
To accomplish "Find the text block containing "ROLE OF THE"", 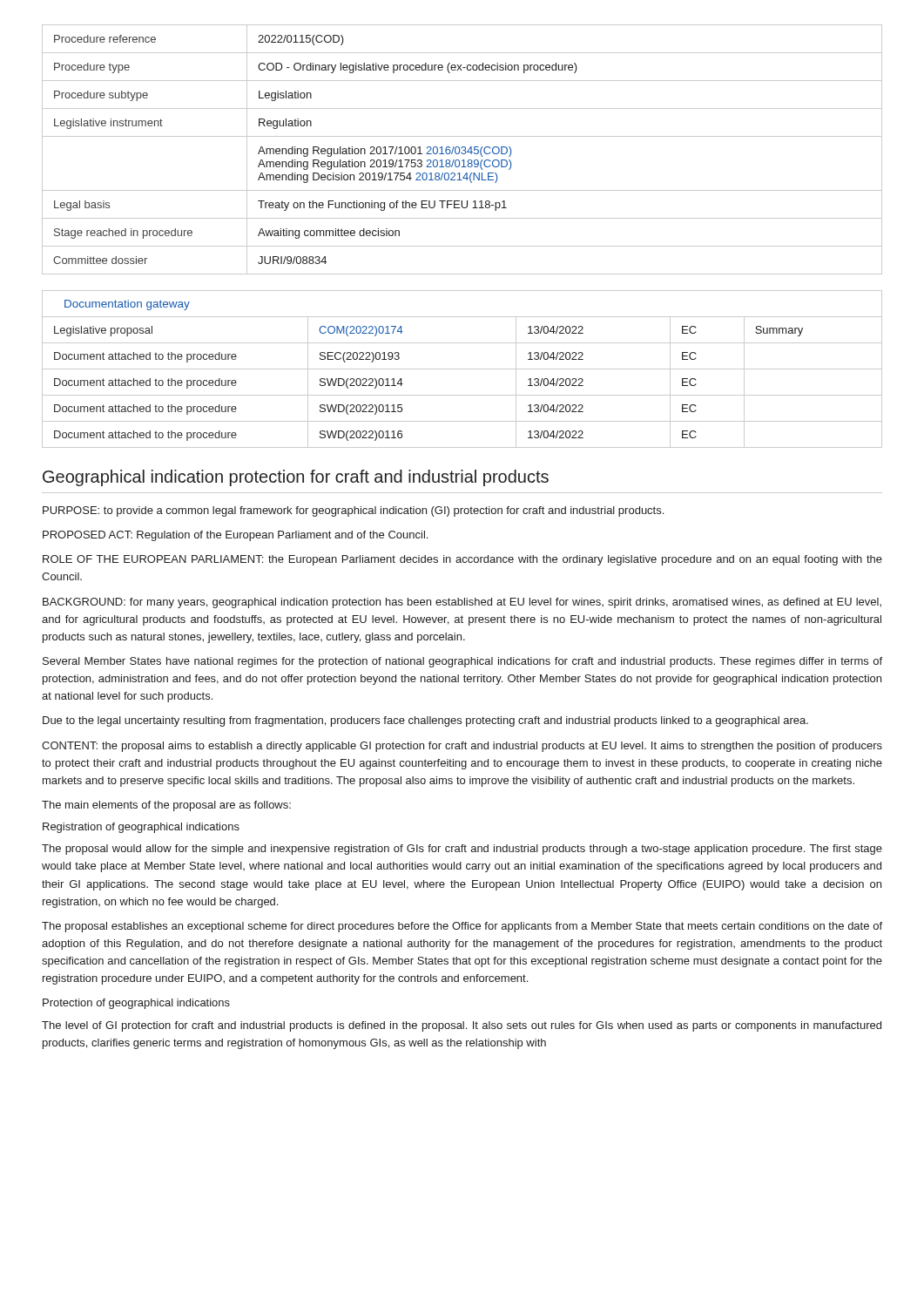I will click(x=462, y=568).
